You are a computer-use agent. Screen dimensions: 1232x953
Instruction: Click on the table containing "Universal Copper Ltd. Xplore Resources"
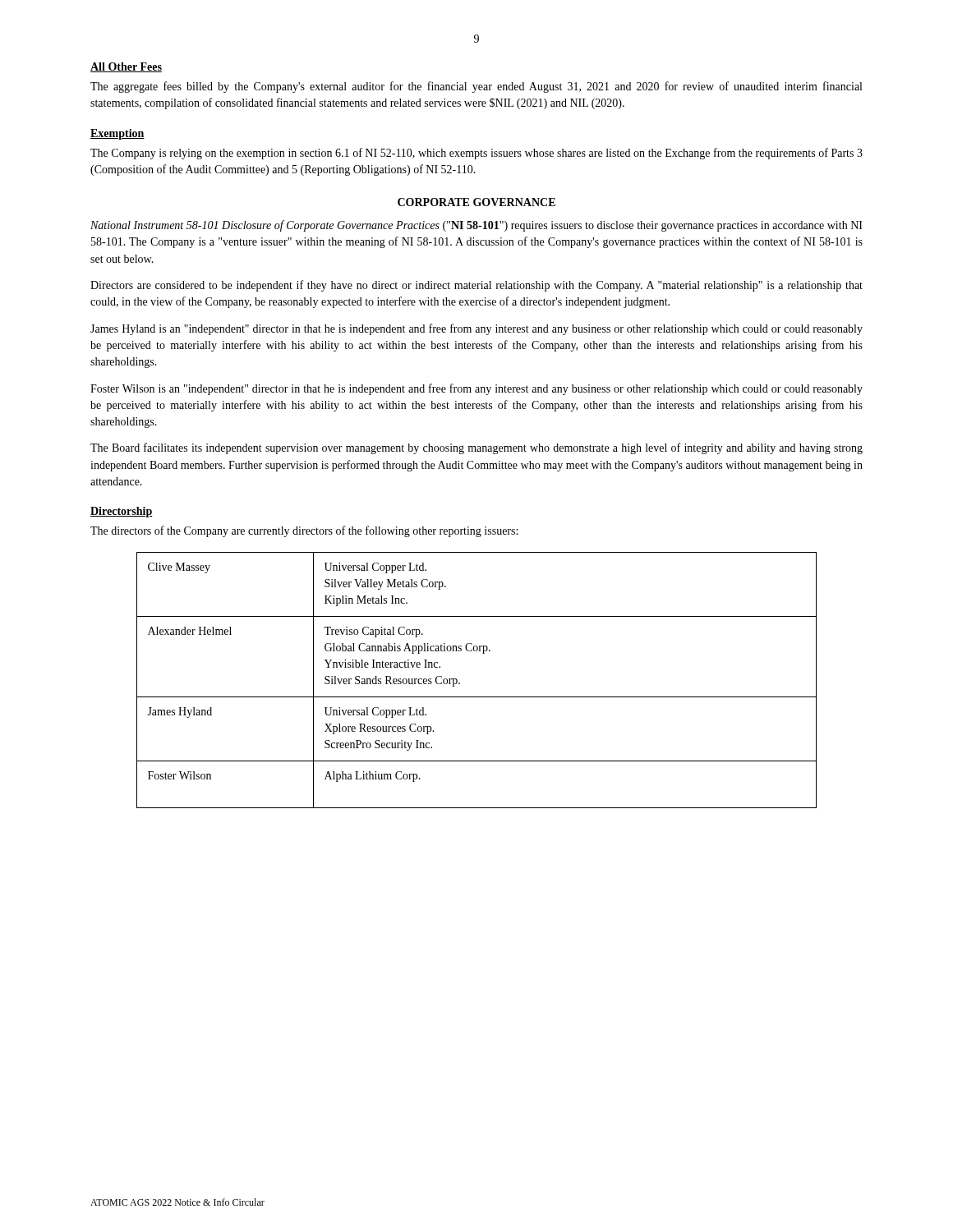tap(476, 680)
